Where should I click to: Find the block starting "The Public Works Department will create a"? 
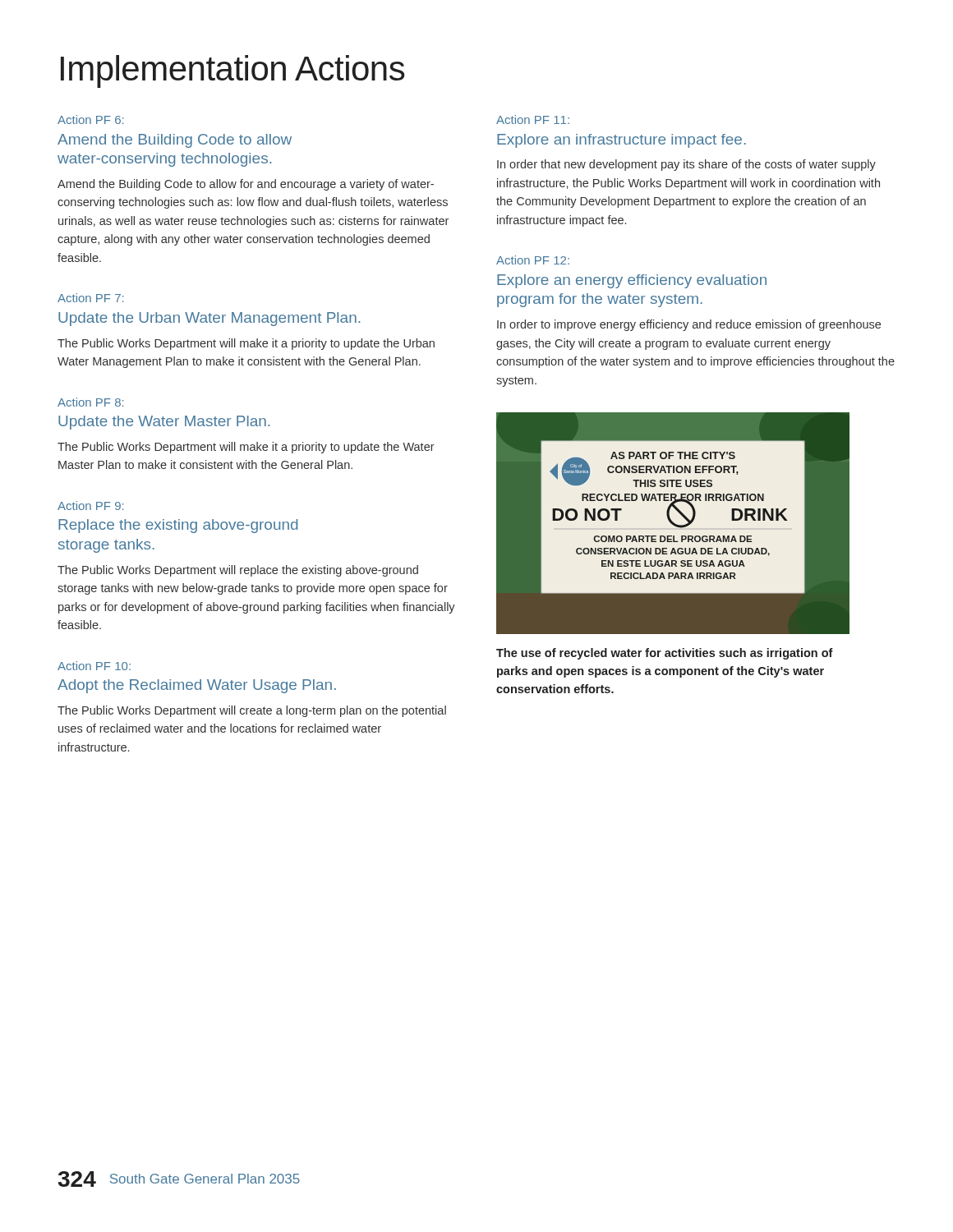point(252,729)
